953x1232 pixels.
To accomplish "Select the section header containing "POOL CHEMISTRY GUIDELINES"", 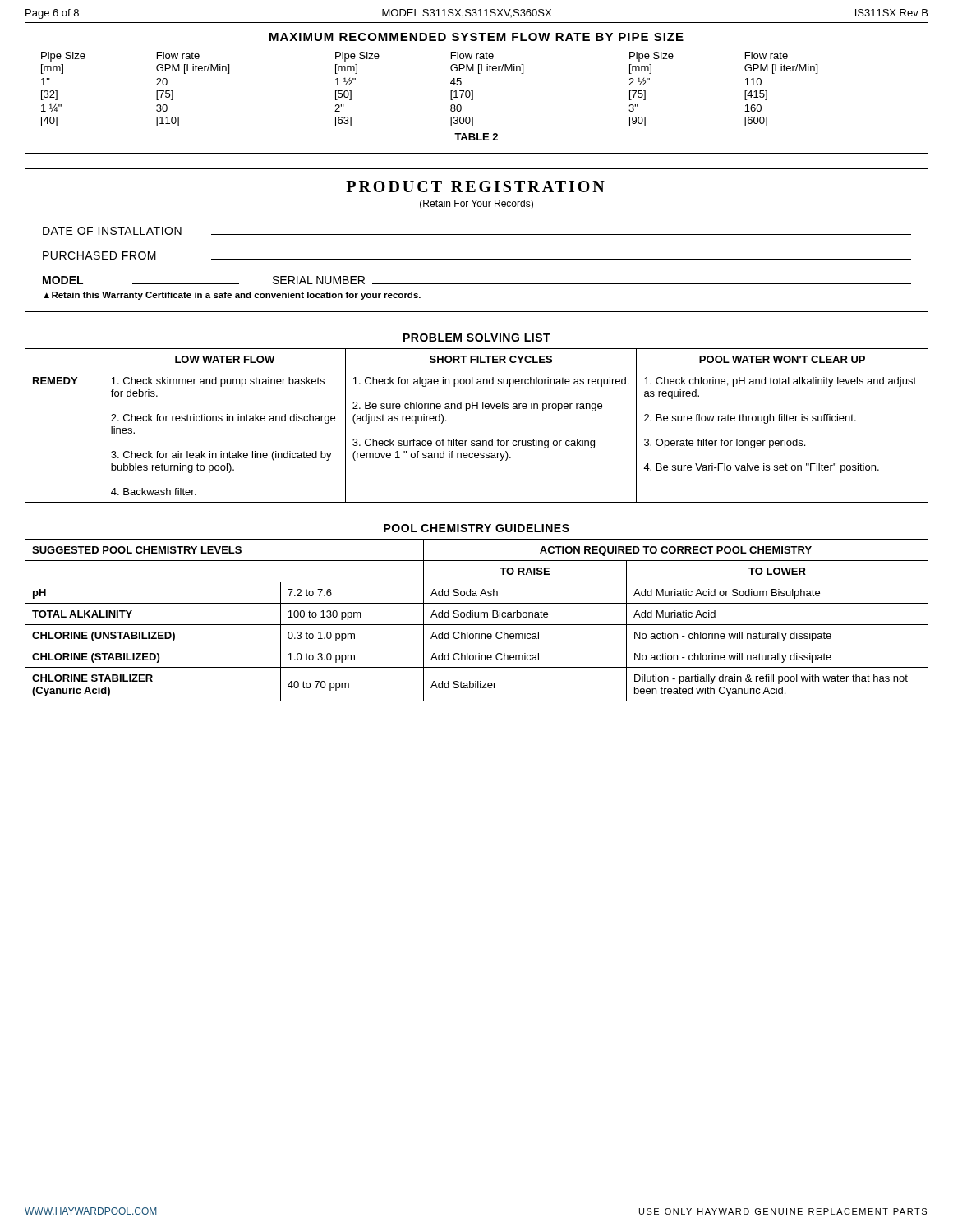I will (x=476, y=528).
